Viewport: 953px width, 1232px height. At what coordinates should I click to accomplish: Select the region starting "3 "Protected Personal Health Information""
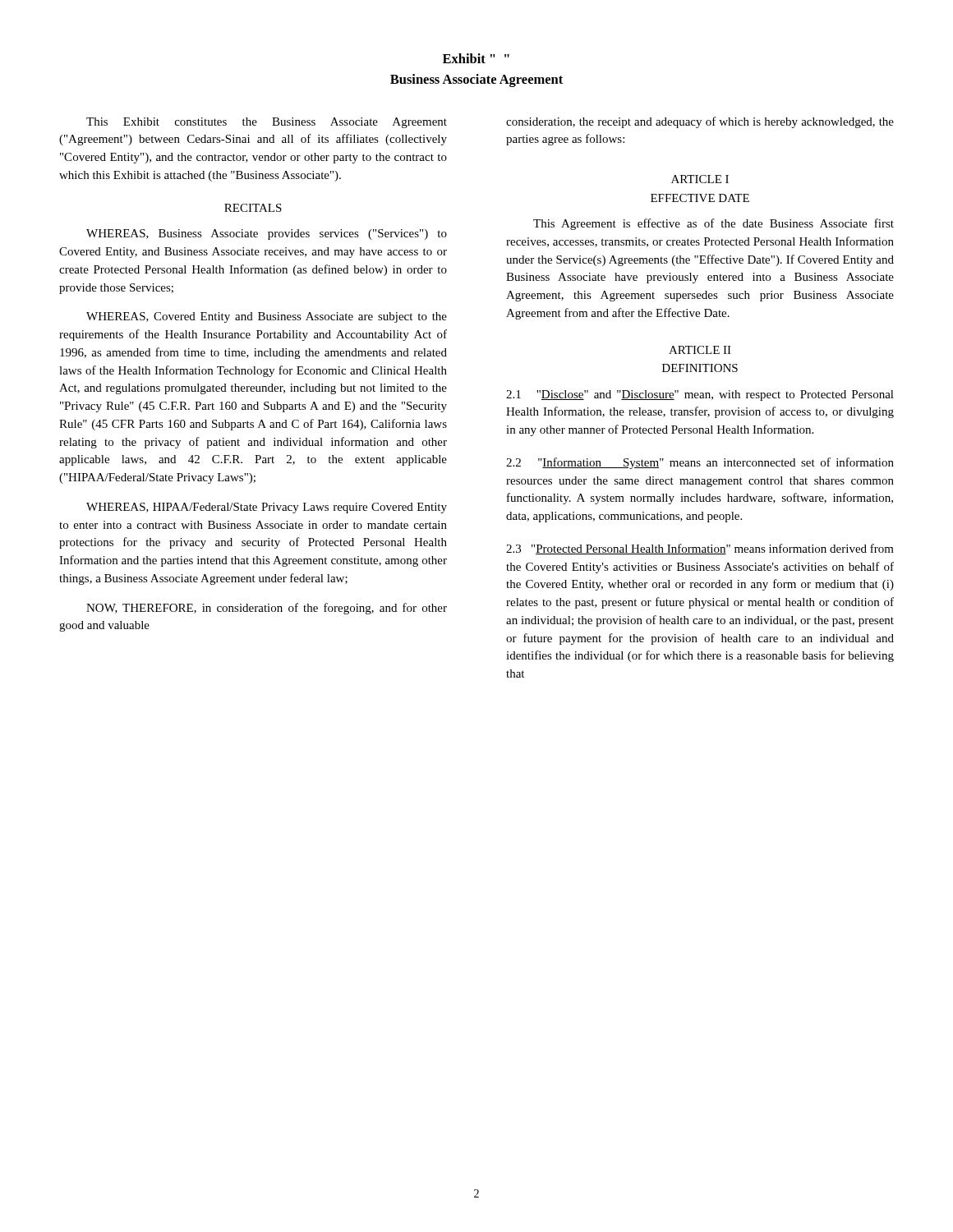coord(700,611)
